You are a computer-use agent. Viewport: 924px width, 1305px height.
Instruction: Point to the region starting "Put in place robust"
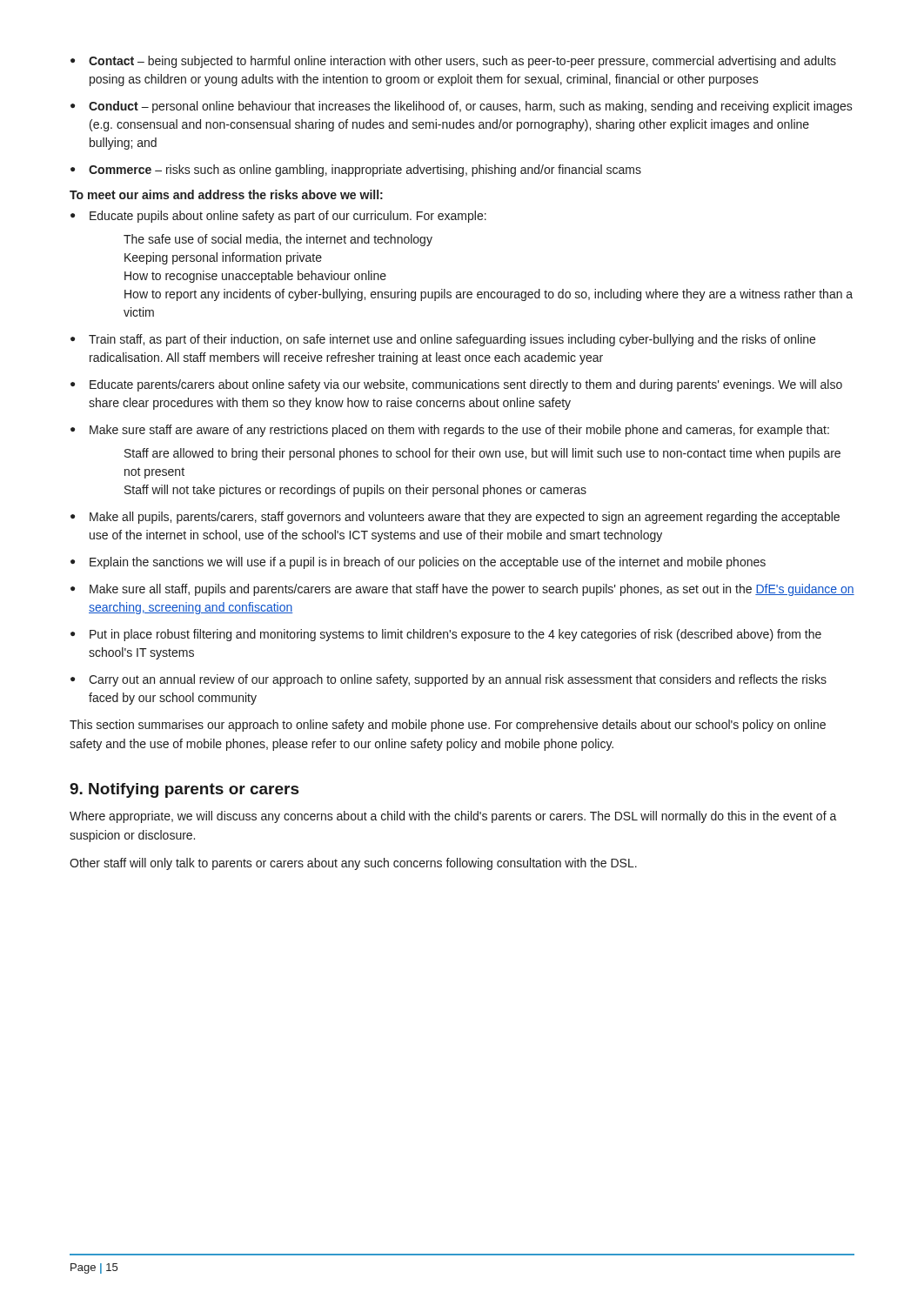462,644
